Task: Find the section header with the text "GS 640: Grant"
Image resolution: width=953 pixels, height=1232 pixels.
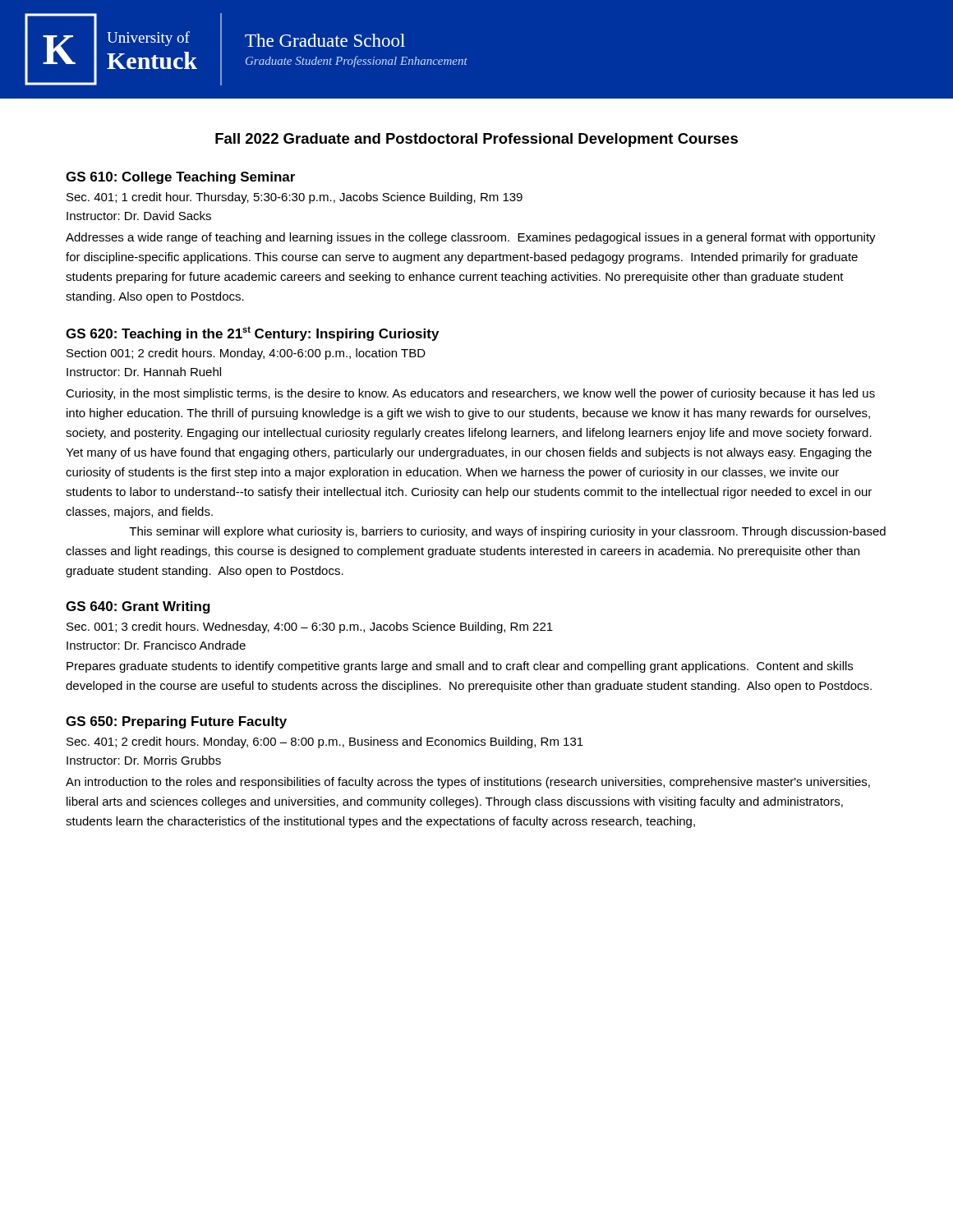Action: pyautogui.click(x=138, y=606)
